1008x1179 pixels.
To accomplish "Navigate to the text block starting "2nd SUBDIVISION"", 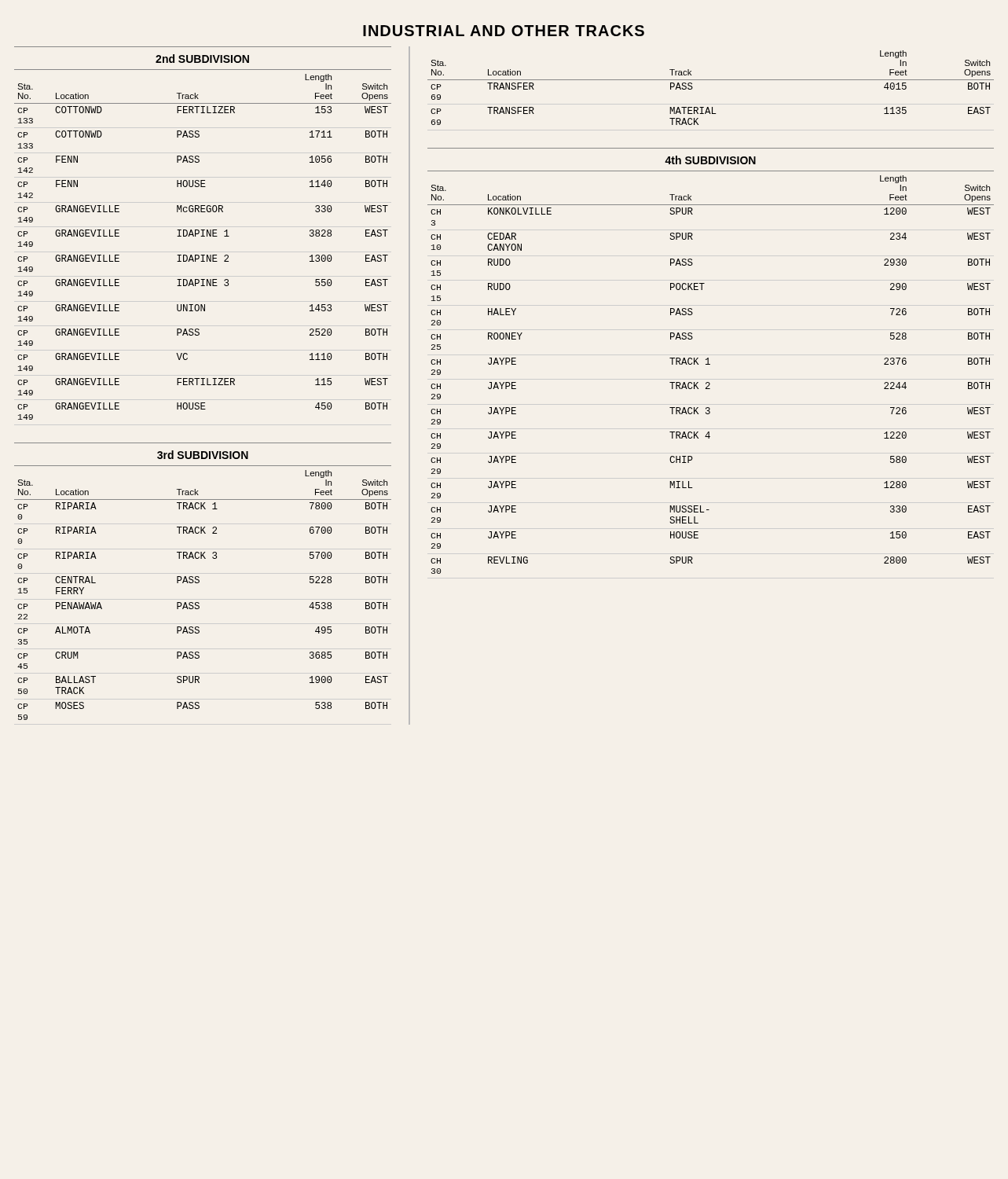I will pyautogui.click(x=203, y=59).
